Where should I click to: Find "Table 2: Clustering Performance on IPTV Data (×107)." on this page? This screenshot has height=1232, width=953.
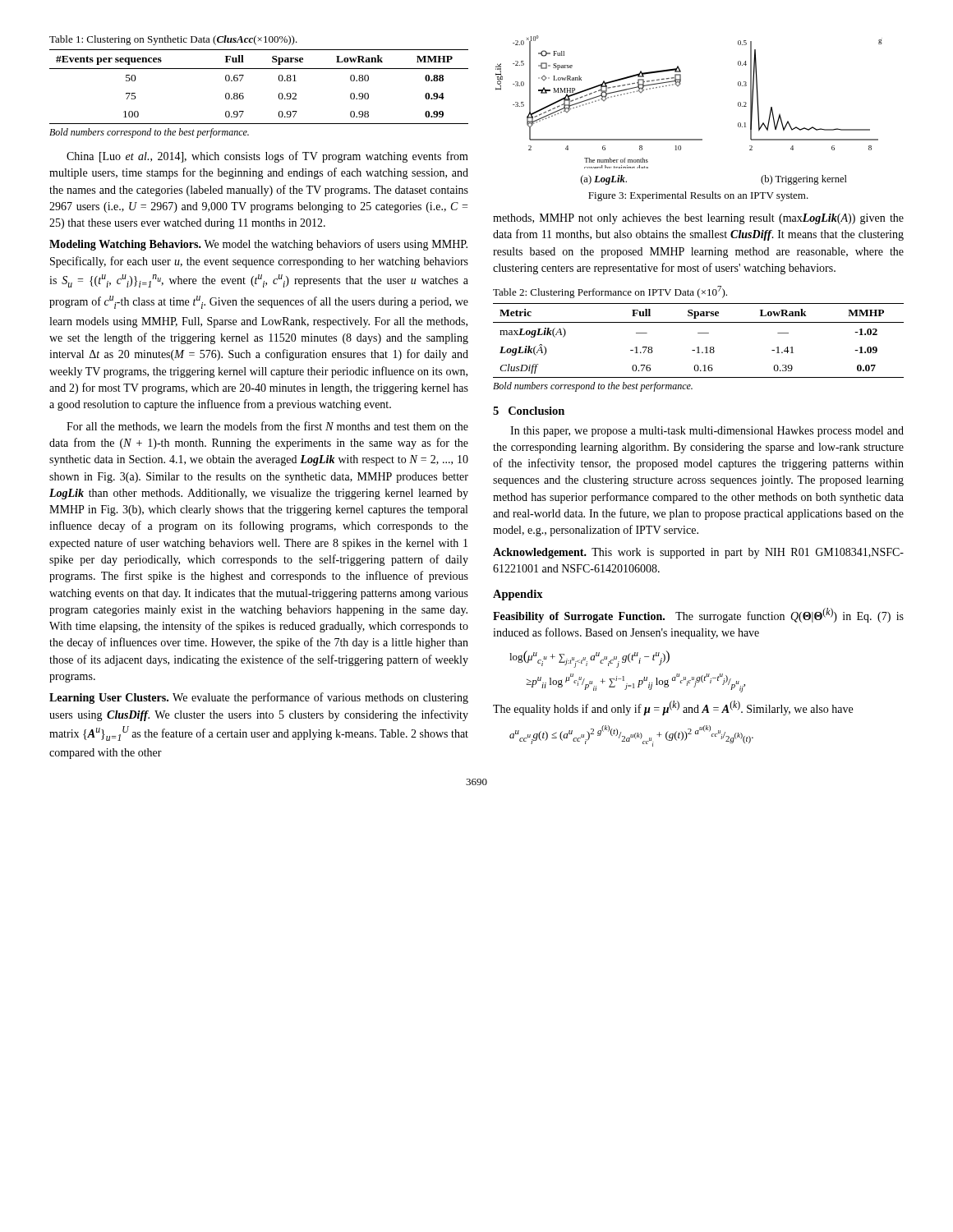pyautogui.click(x=610, y=291)
